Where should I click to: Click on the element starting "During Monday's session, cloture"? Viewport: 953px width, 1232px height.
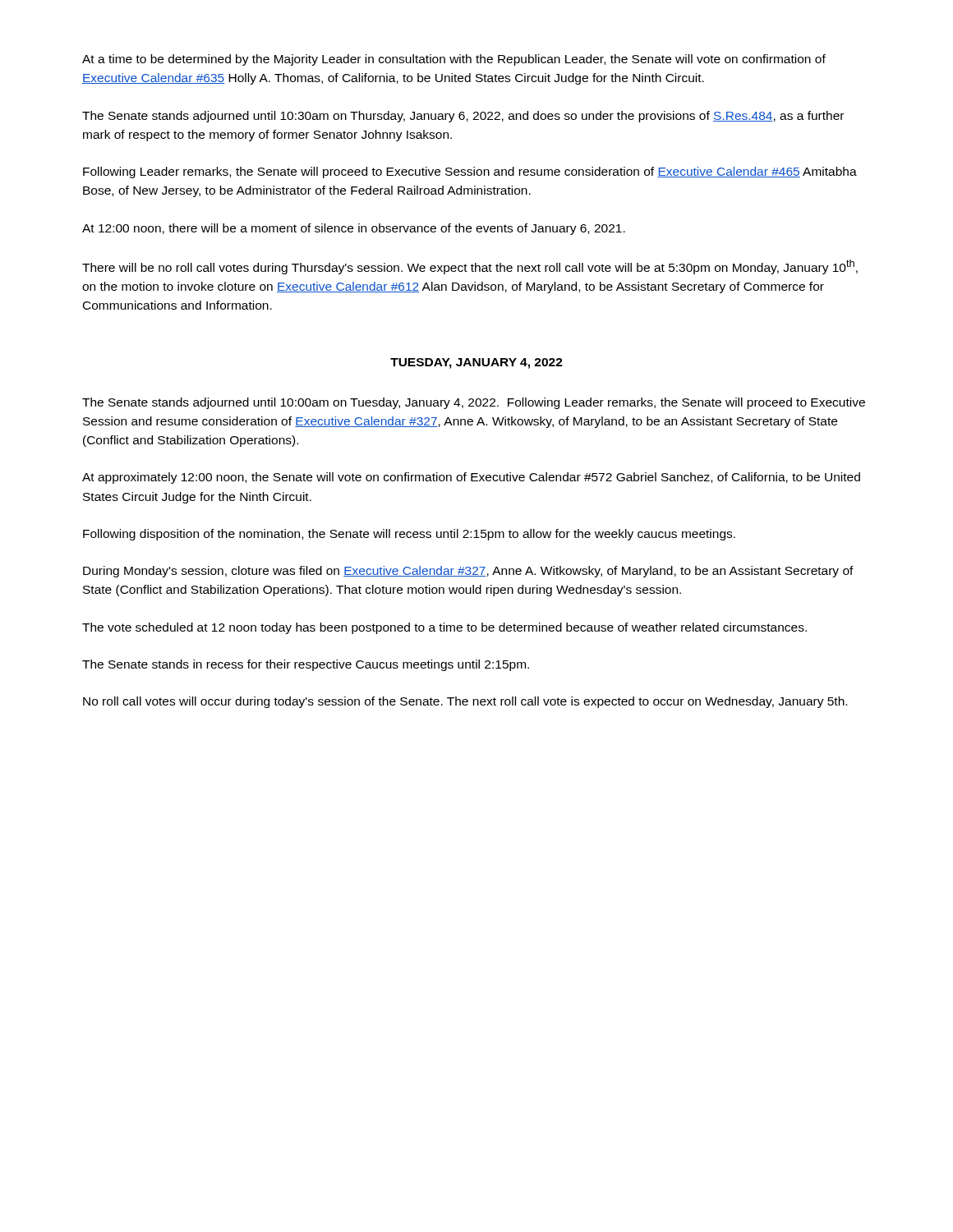pos(468,580)
